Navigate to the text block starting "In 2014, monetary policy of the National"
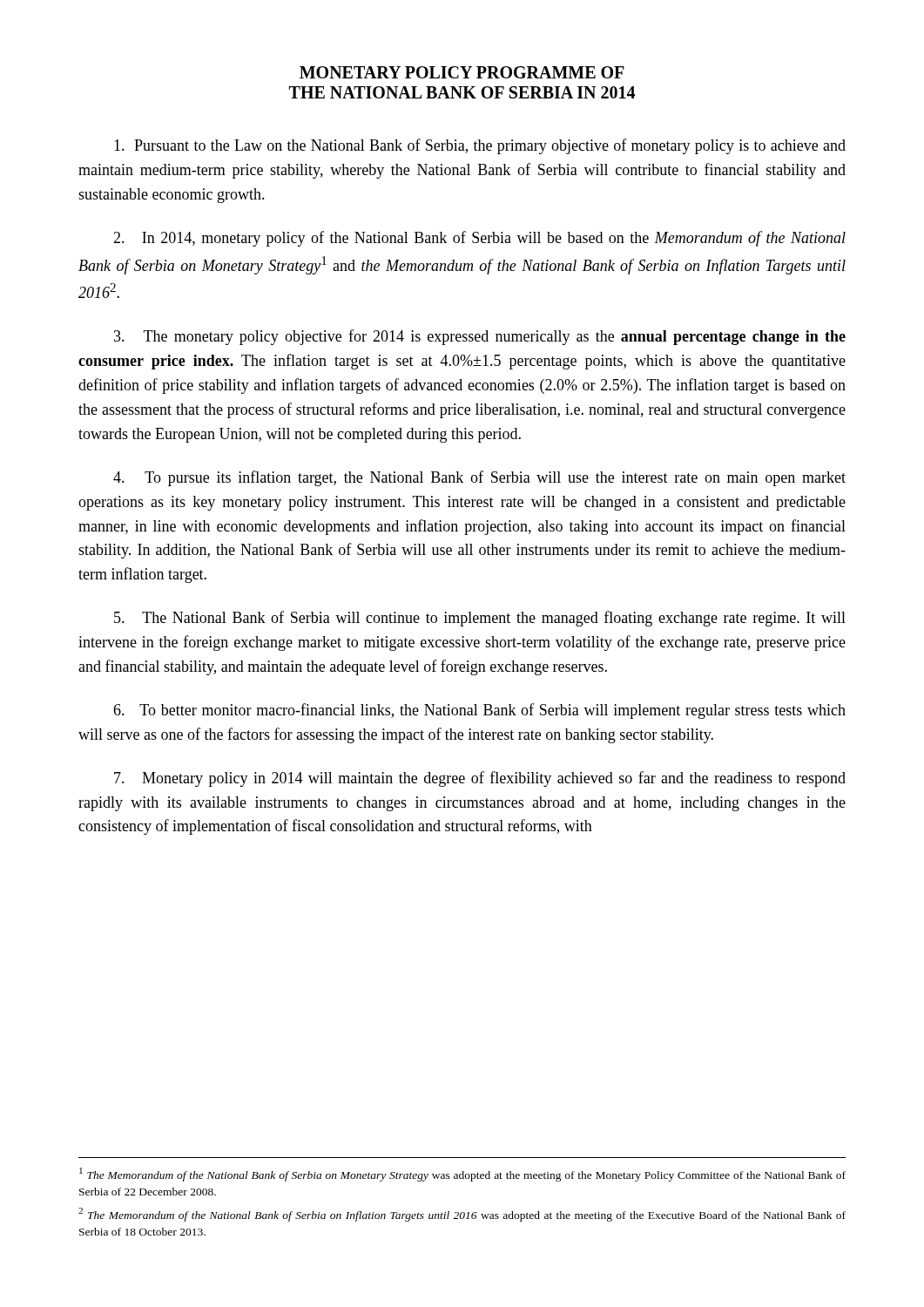Viewport: 924px width, 1307px height. point(462,265)
